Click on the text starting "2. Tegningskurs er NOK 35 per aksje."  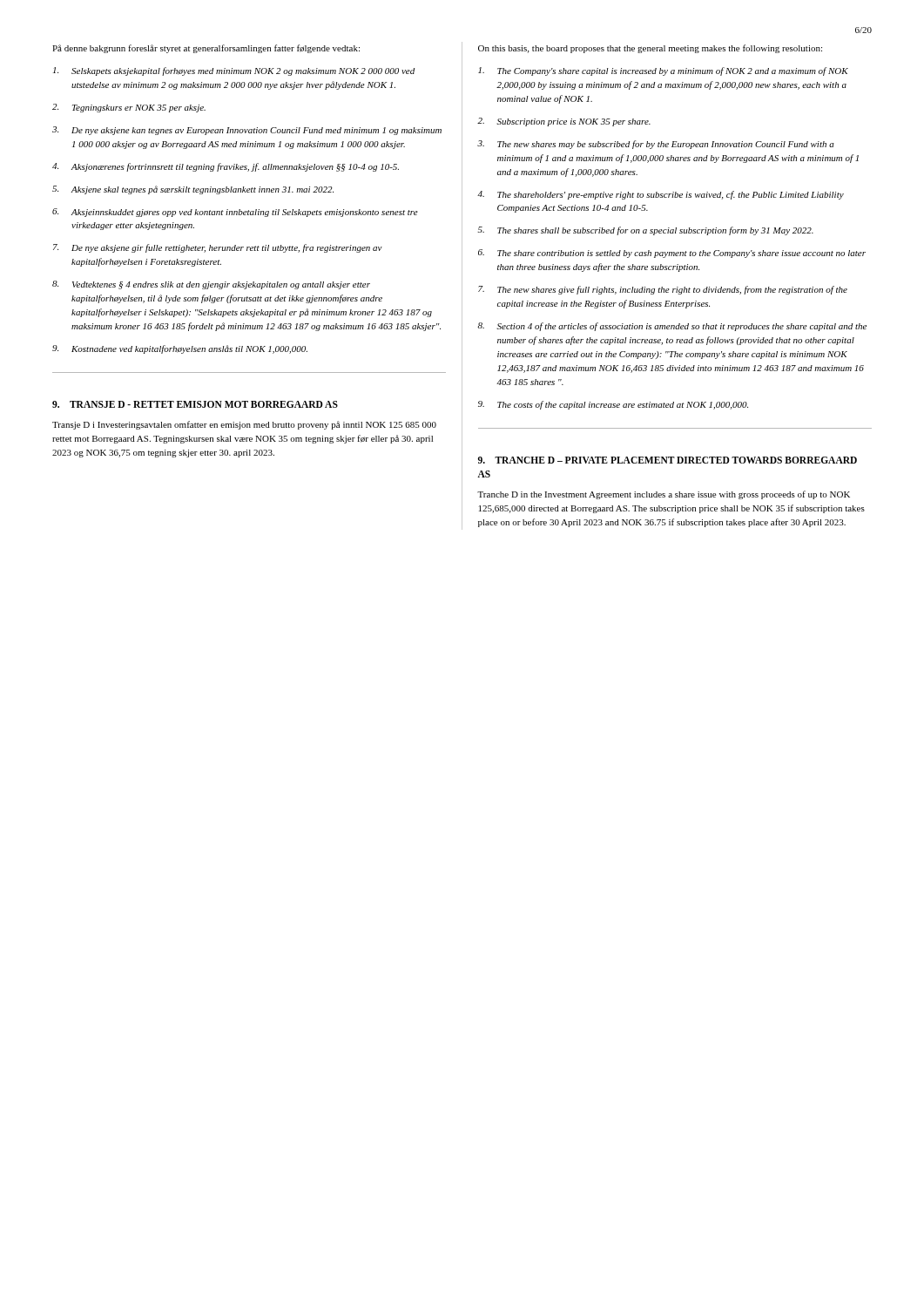[129, 108]
